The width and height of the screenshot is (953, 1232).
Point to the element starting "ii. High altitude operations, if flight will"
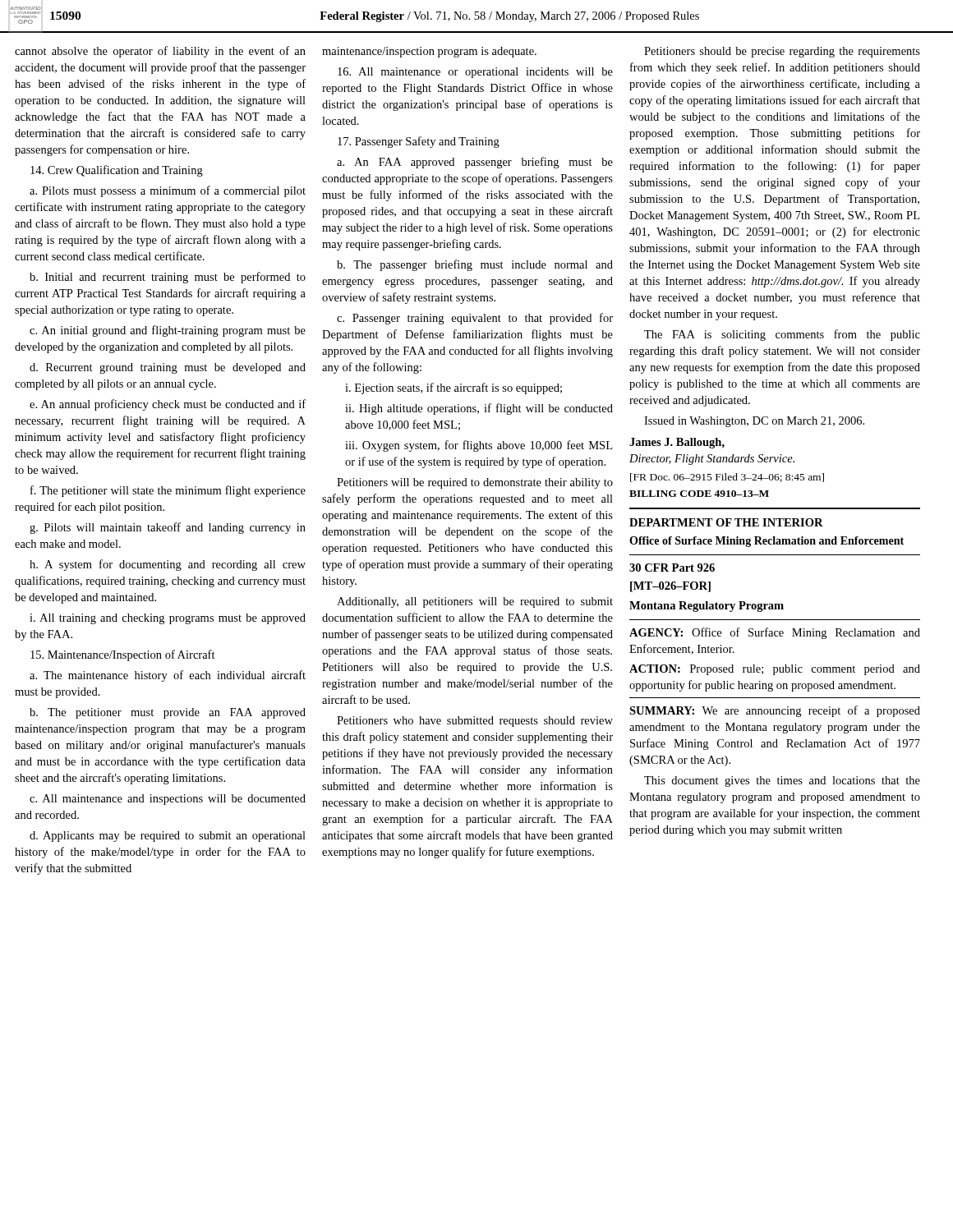[479, 416]
